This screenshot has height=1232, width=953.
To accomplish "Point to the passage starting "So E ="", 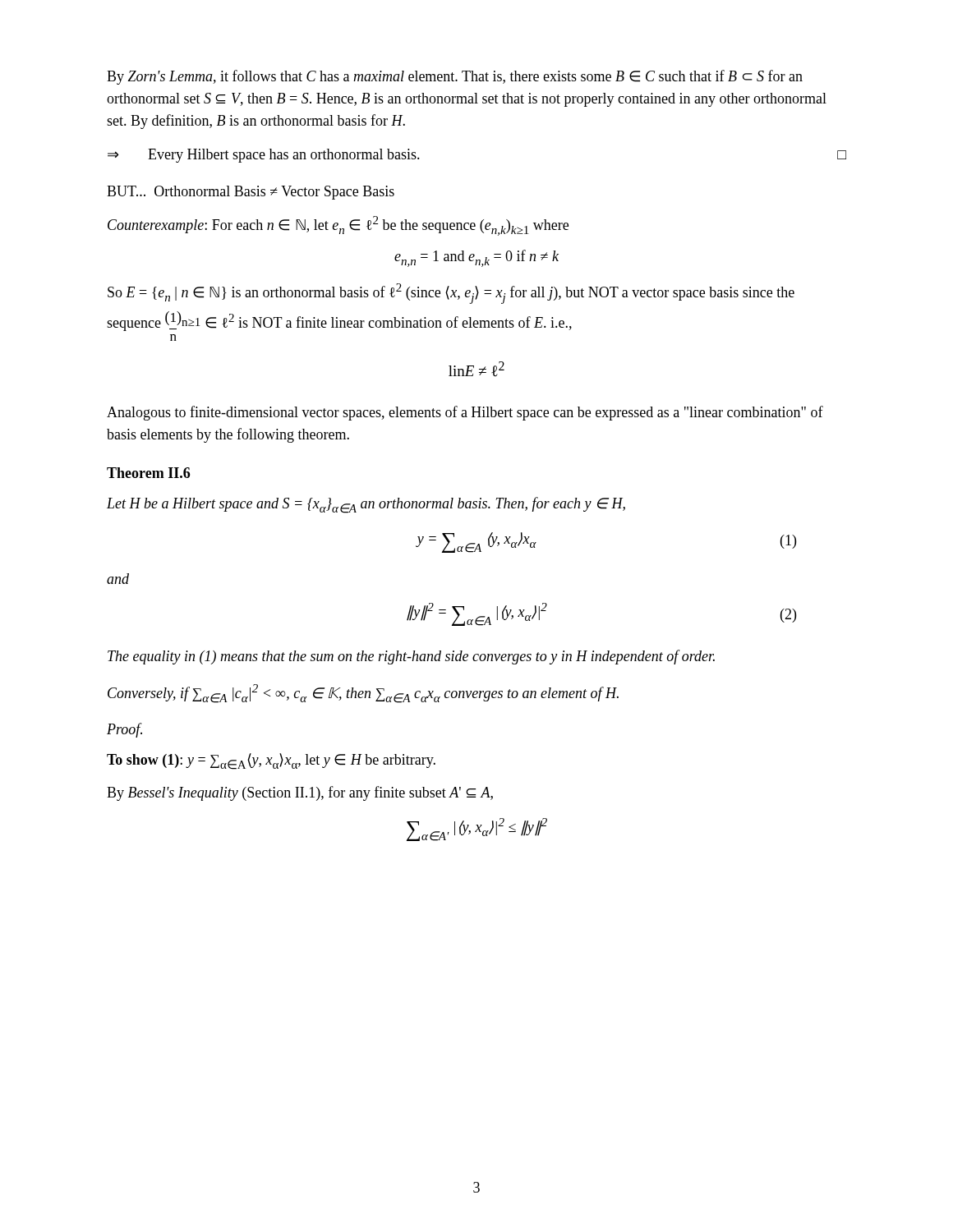I will [x=451, y=312].
